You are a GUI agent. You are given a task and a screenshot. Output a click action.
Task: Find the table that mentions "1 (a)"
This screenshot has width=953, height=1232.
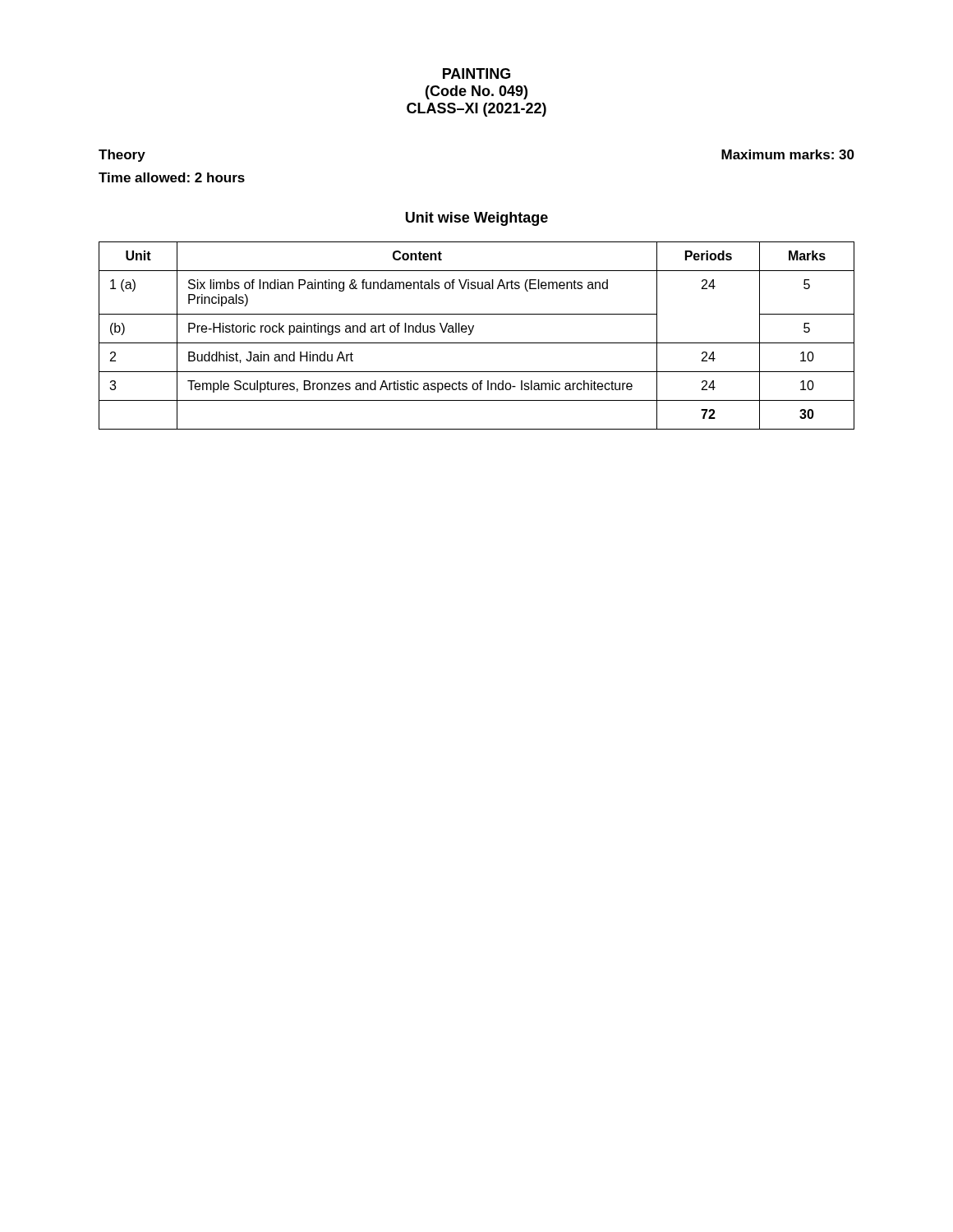476,336
